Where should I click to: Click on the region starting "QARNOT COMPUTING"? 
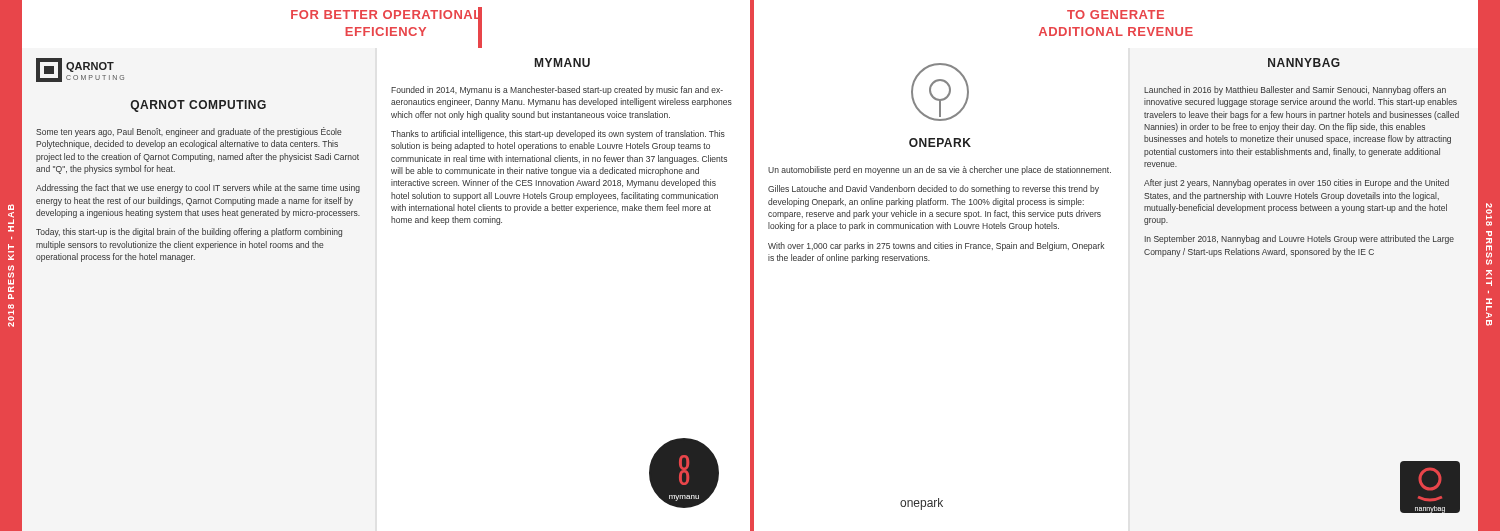199,105
